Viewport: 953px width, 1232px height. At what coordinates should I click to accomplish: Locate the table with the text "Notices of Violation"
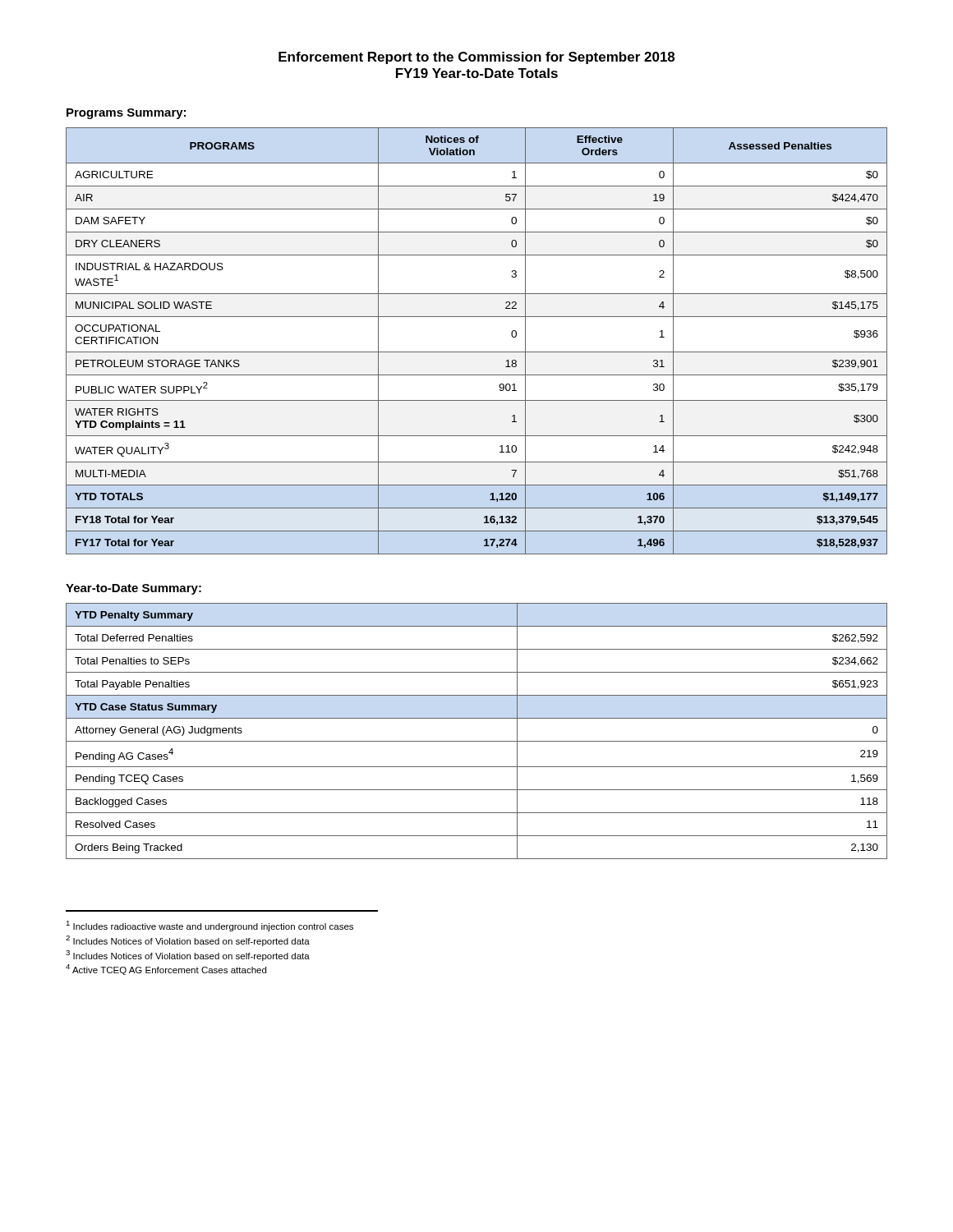coord(476,341)
